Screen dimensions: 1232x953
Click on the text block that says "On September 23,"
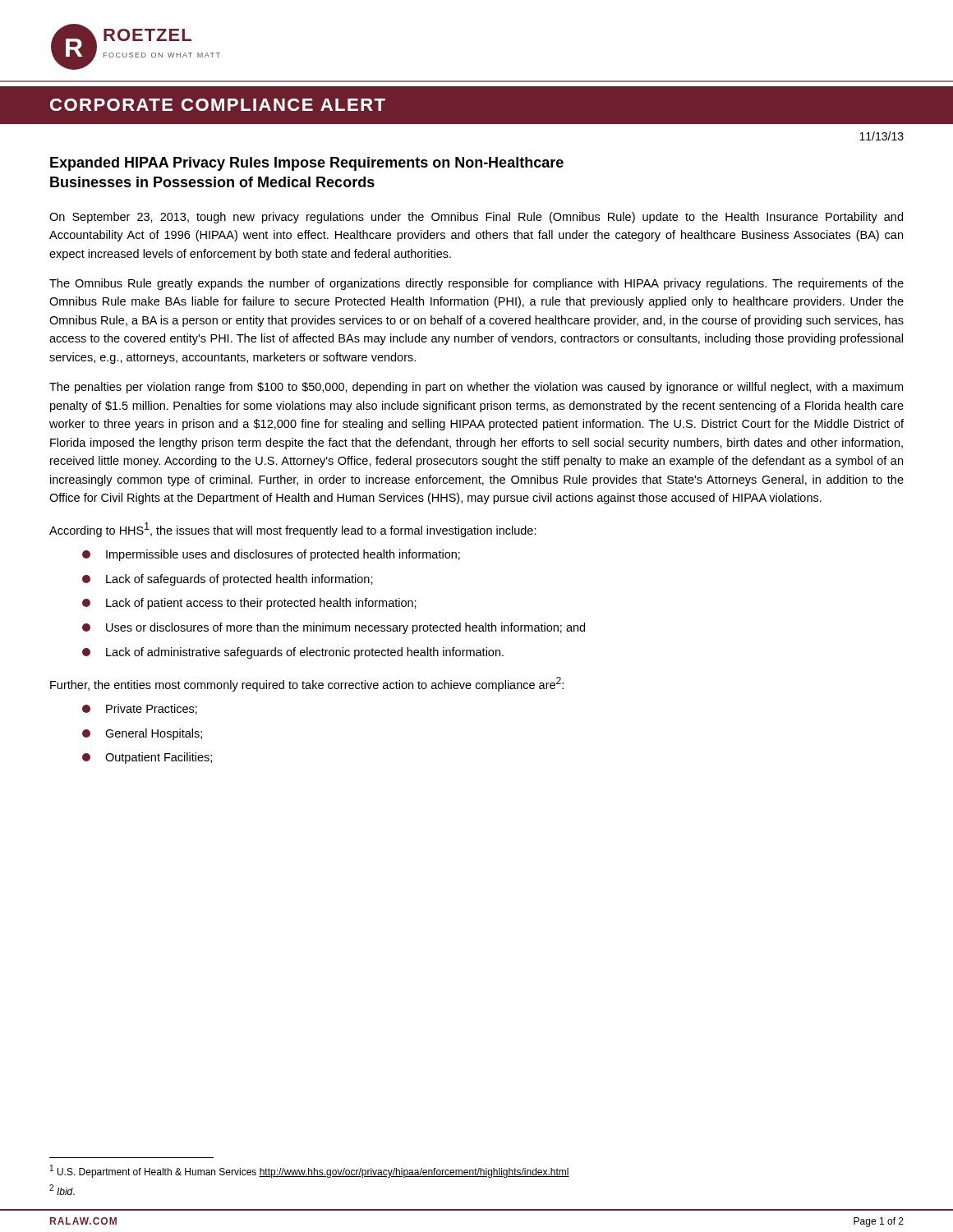(x=476, y=235)
